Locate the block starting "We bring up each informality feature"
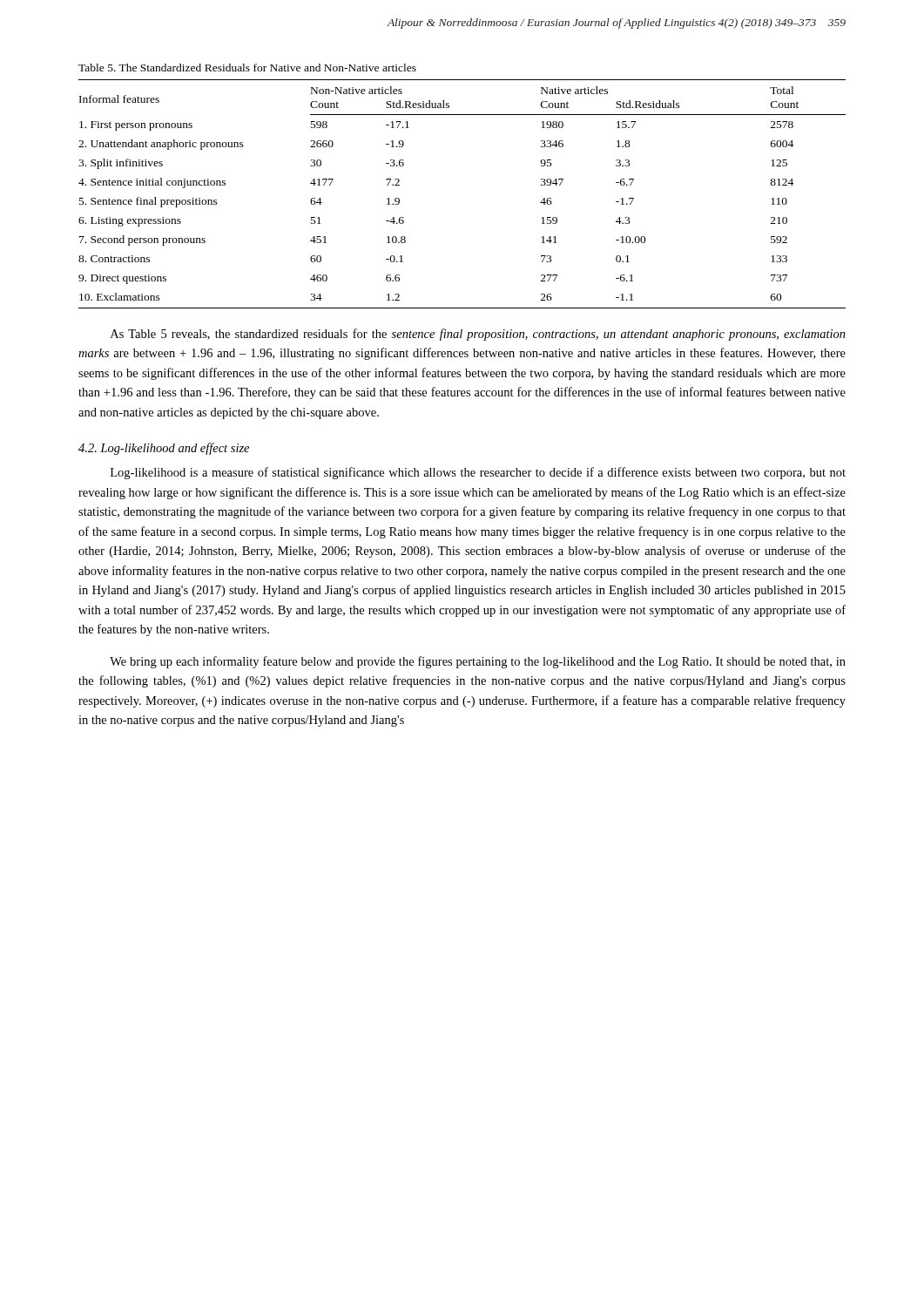The width and height of the screenshot is (924, 1307). click(462, 690)
